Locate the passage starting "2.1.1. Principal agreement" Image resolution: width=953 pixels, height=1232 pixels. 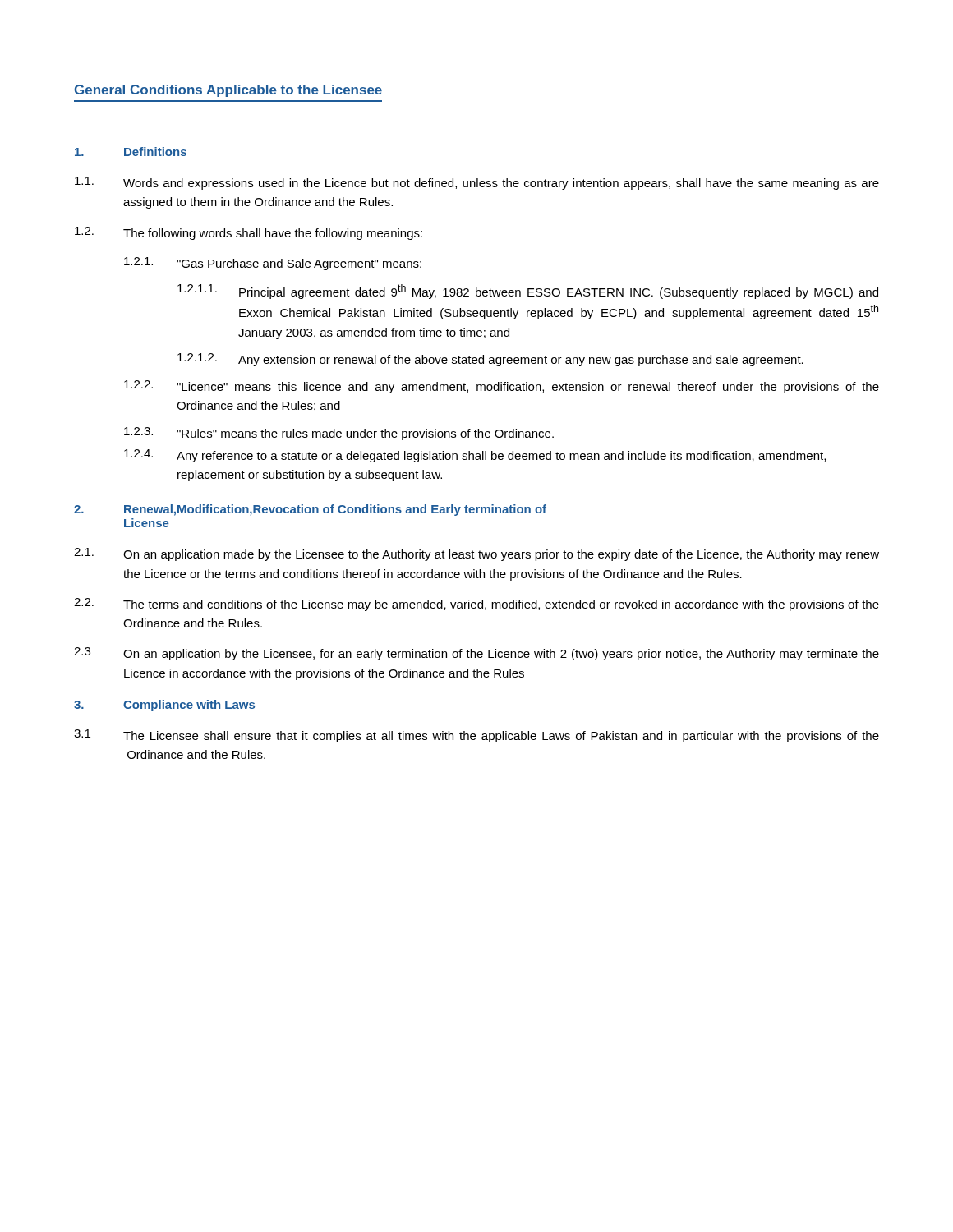tap(528, 311)
